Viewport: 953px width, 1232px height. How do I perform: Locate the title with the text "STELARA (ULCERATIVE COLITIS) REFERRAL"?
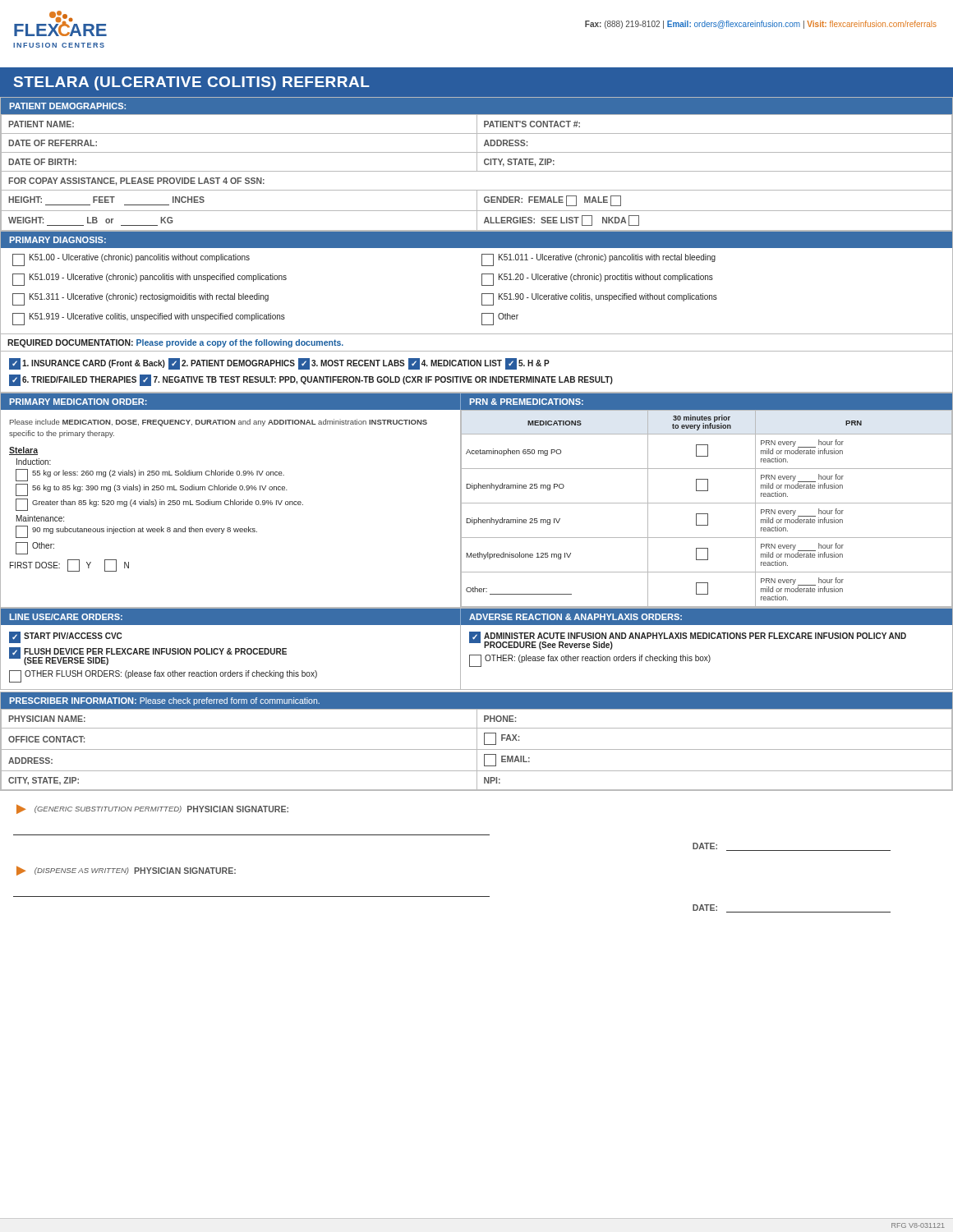point(192,82)
